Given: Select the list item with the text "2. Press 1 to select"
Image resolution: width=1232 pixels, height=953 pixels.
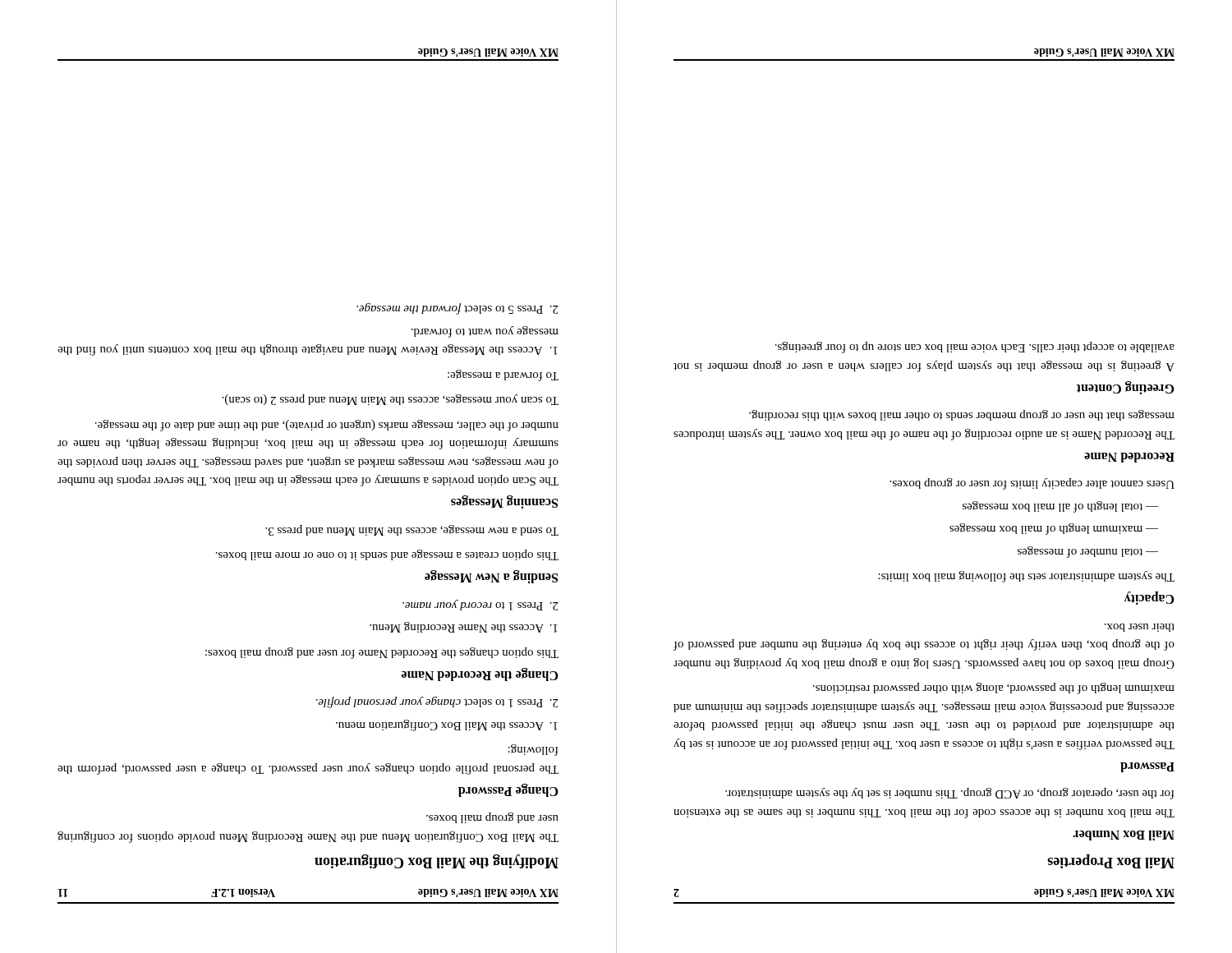Looking at the screenshot, I should coord(308,703).
